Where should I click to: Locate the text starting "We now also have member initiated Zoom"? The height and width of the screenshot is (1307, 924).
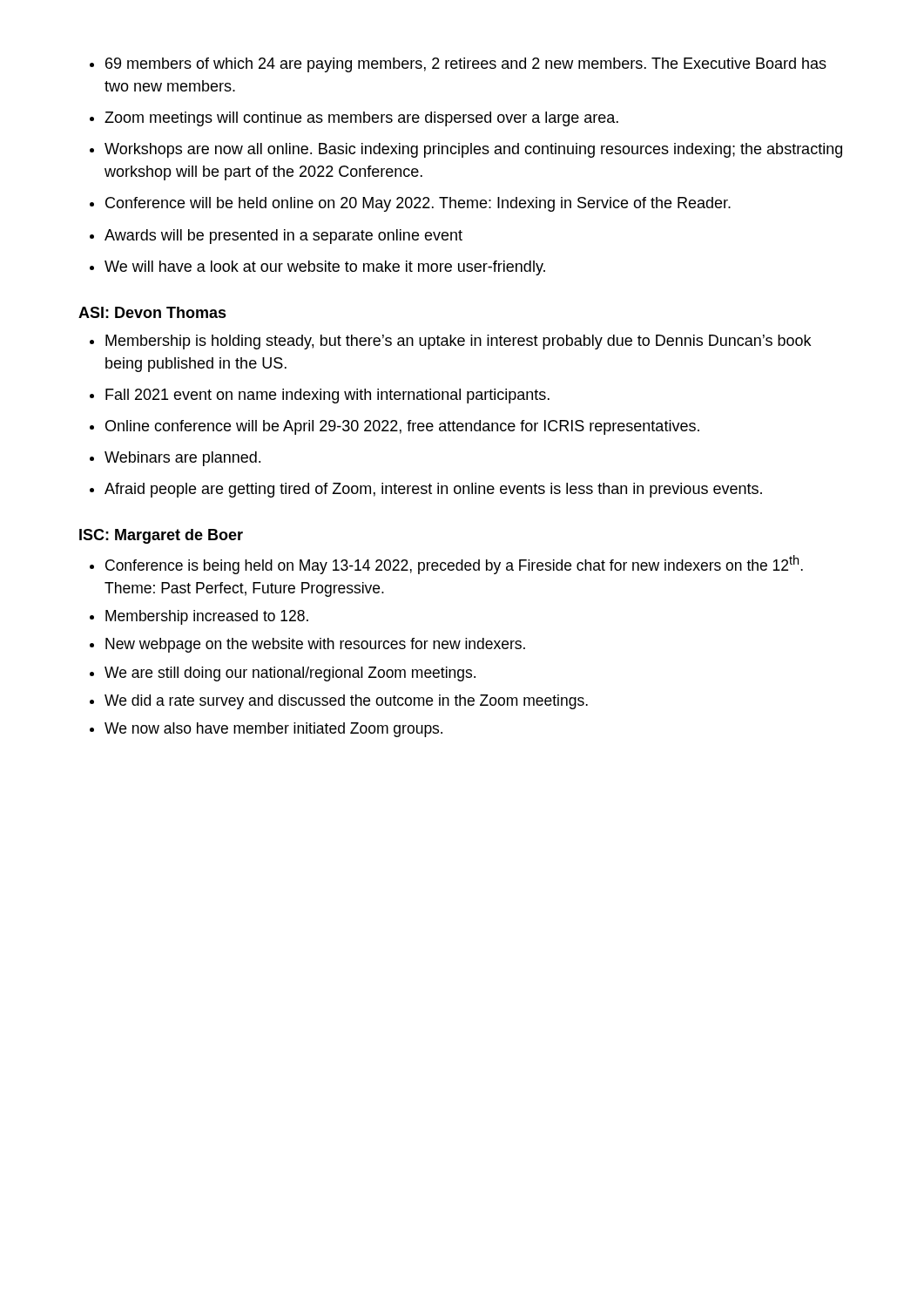pos(274,729)
